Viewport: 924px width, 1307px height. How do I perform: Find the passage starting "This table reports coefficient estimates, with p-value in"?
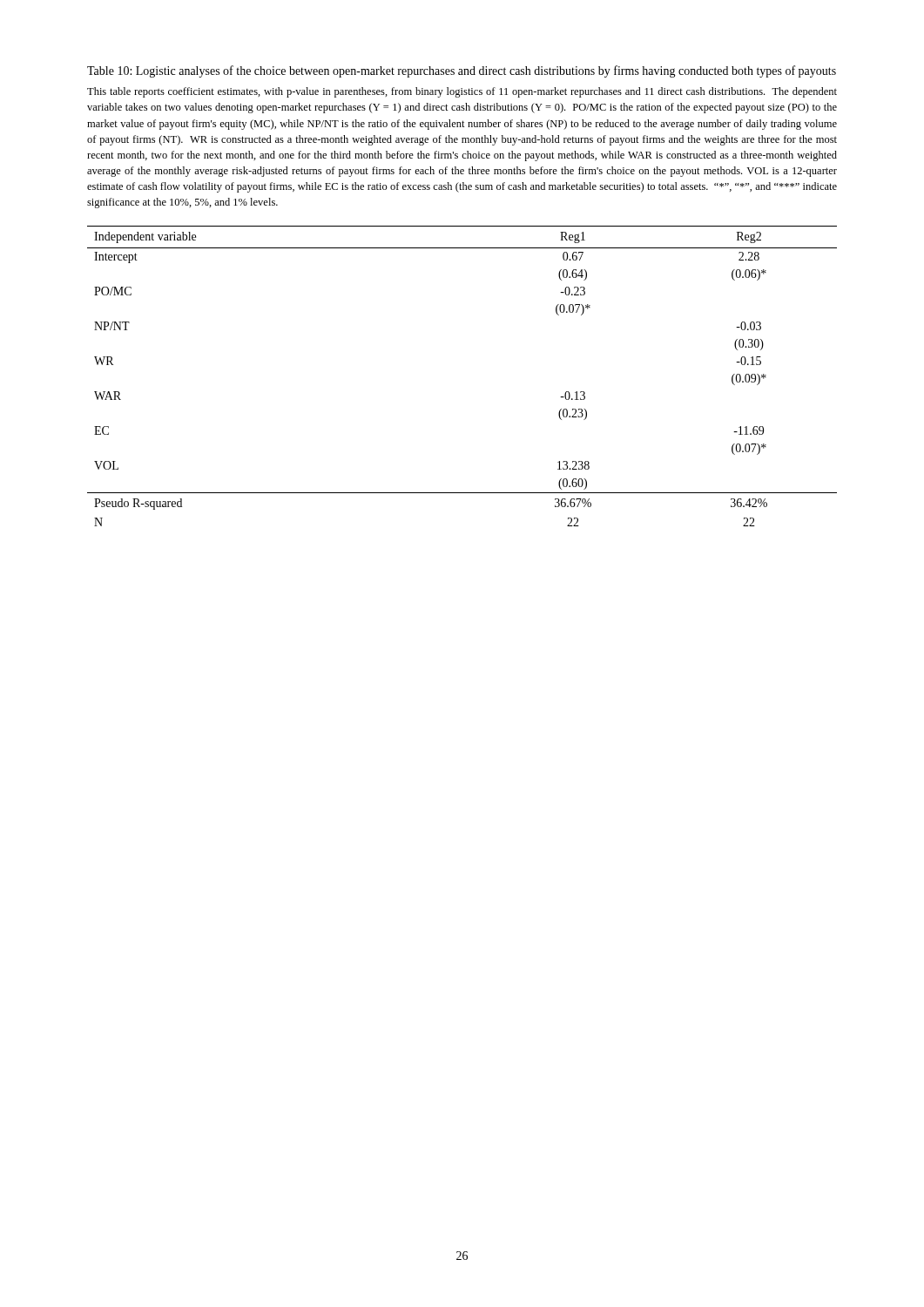click(x=462, y=147)
